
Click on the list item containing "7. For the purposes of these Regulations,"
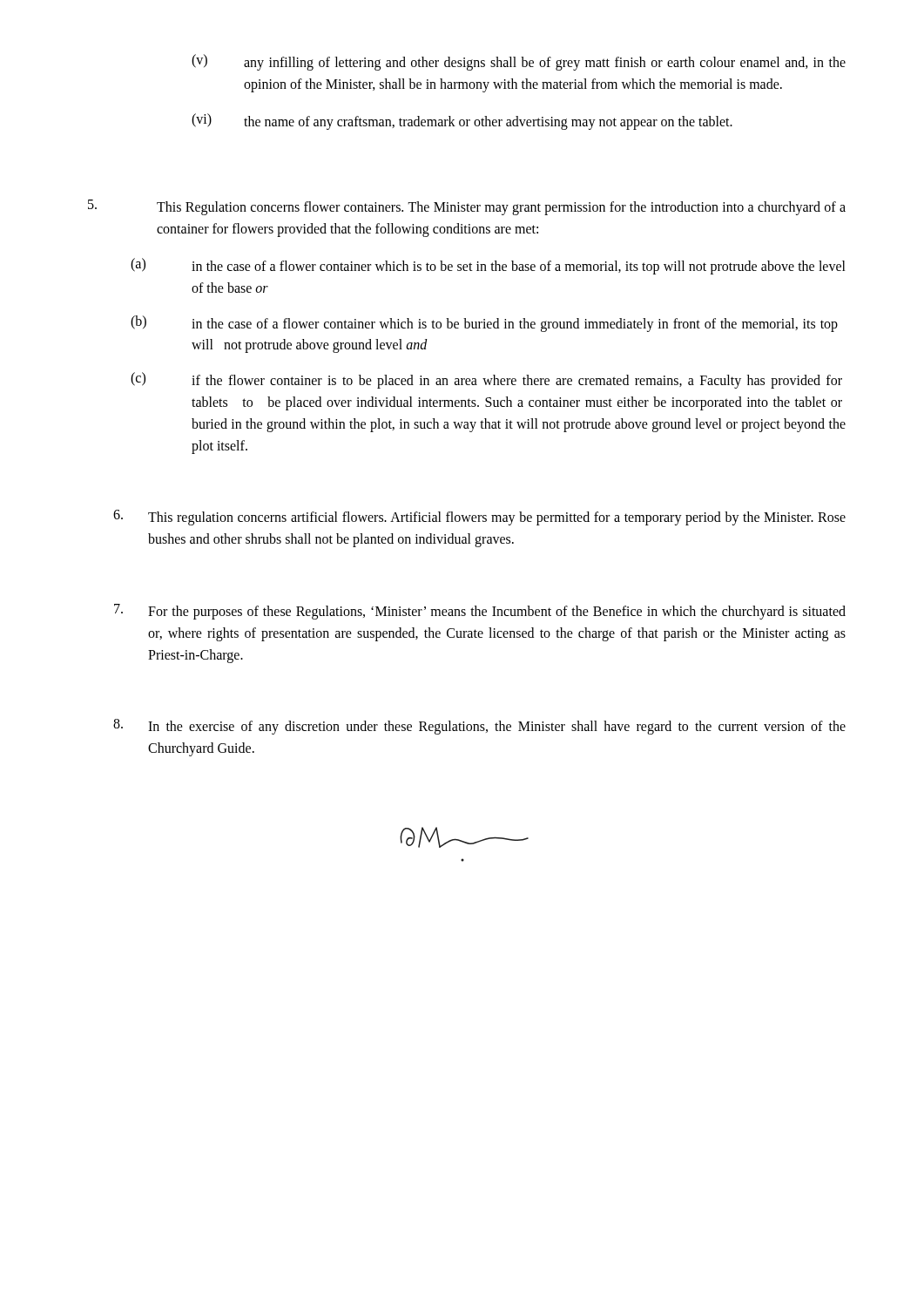click(479, 634)
